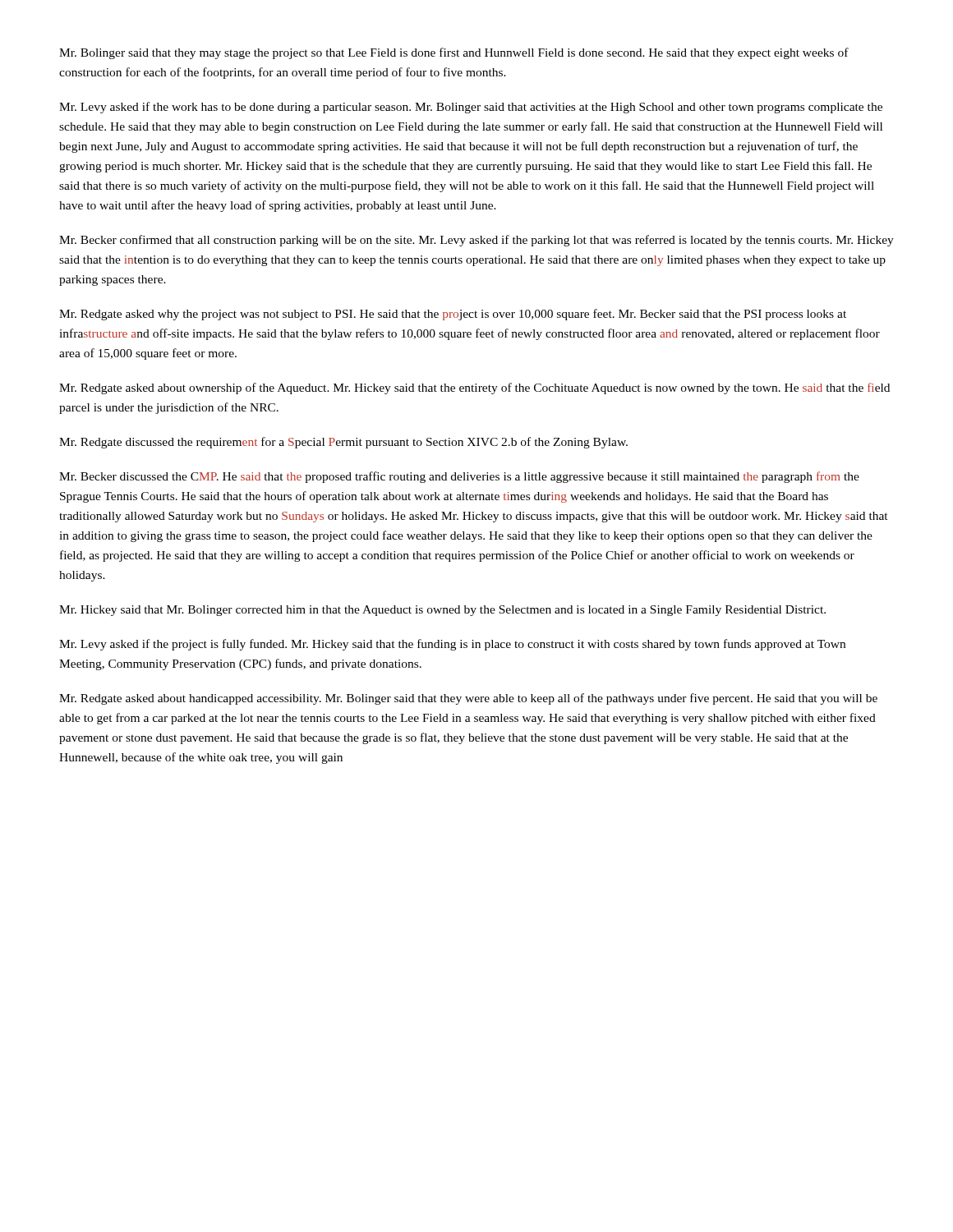This screenshot has height=1232, width=953.
Task: Click on the text block starting "Mr. Redgate asked about ownership"
Action: pos(475,397)
